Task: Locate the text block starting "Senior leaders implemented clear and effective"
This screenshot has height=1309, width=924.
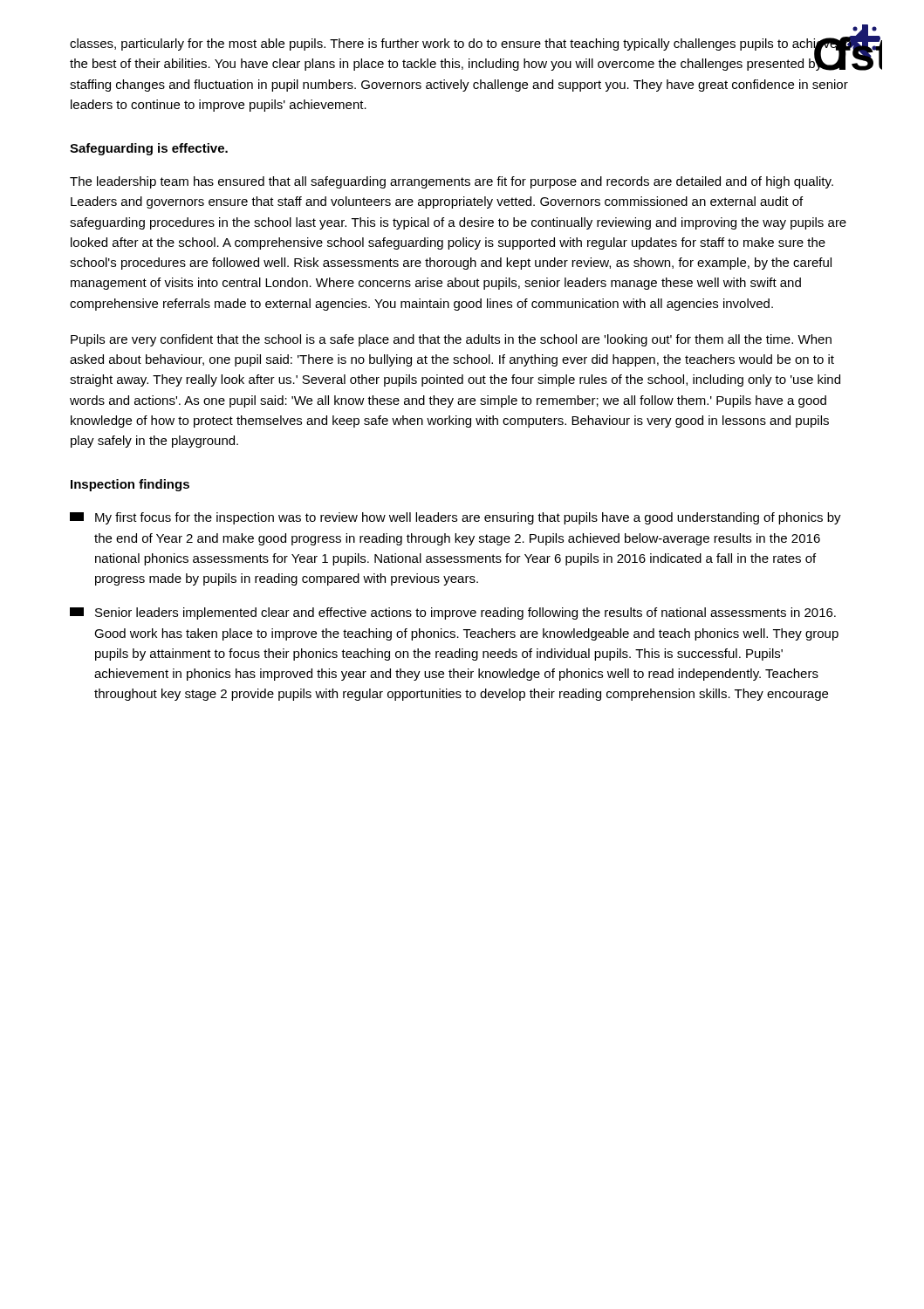Action: tap(462, 653)
